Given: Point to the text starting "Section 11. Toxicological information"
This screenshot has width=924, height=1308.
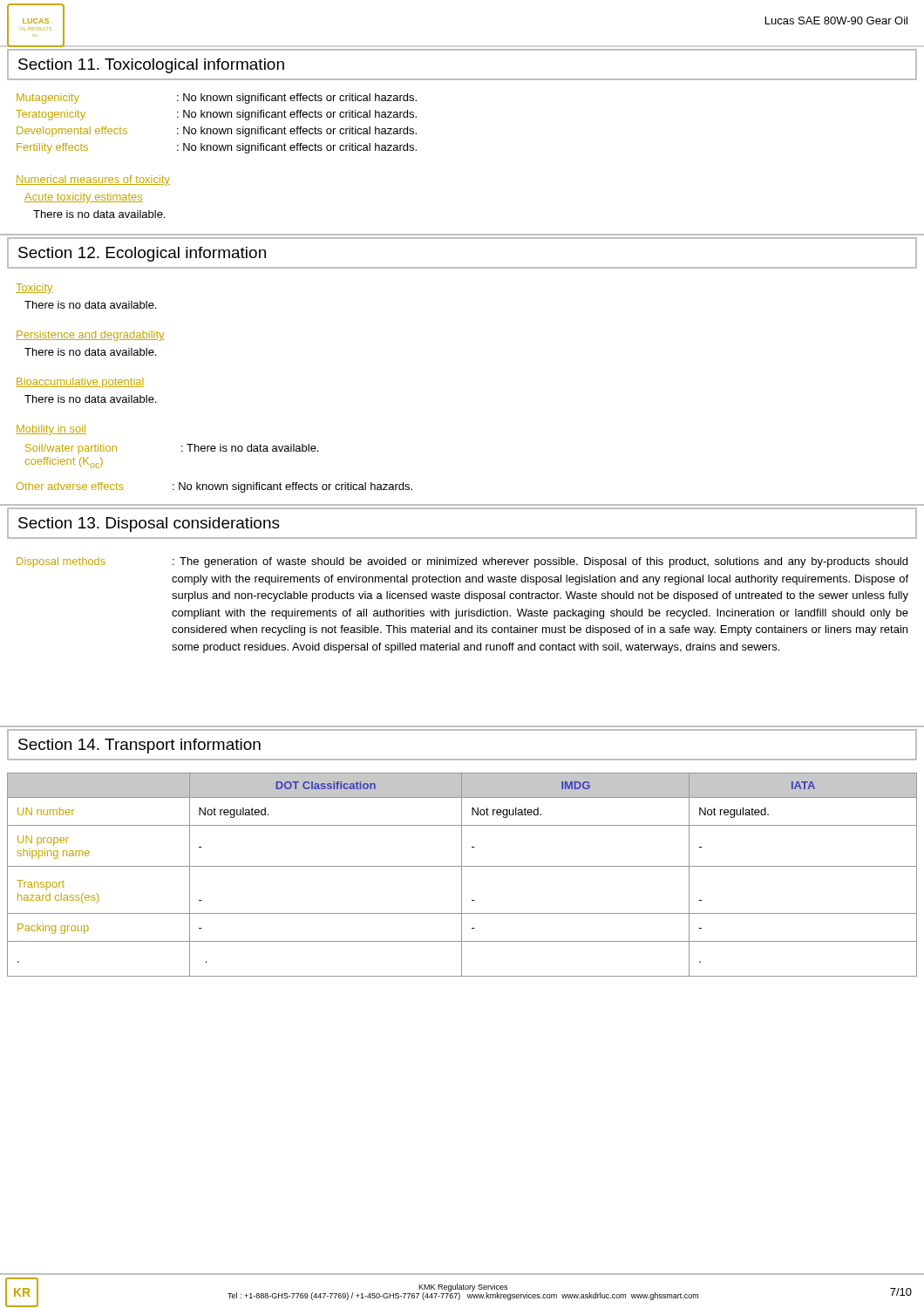Looking at the screenshot, I should (462, 64).
